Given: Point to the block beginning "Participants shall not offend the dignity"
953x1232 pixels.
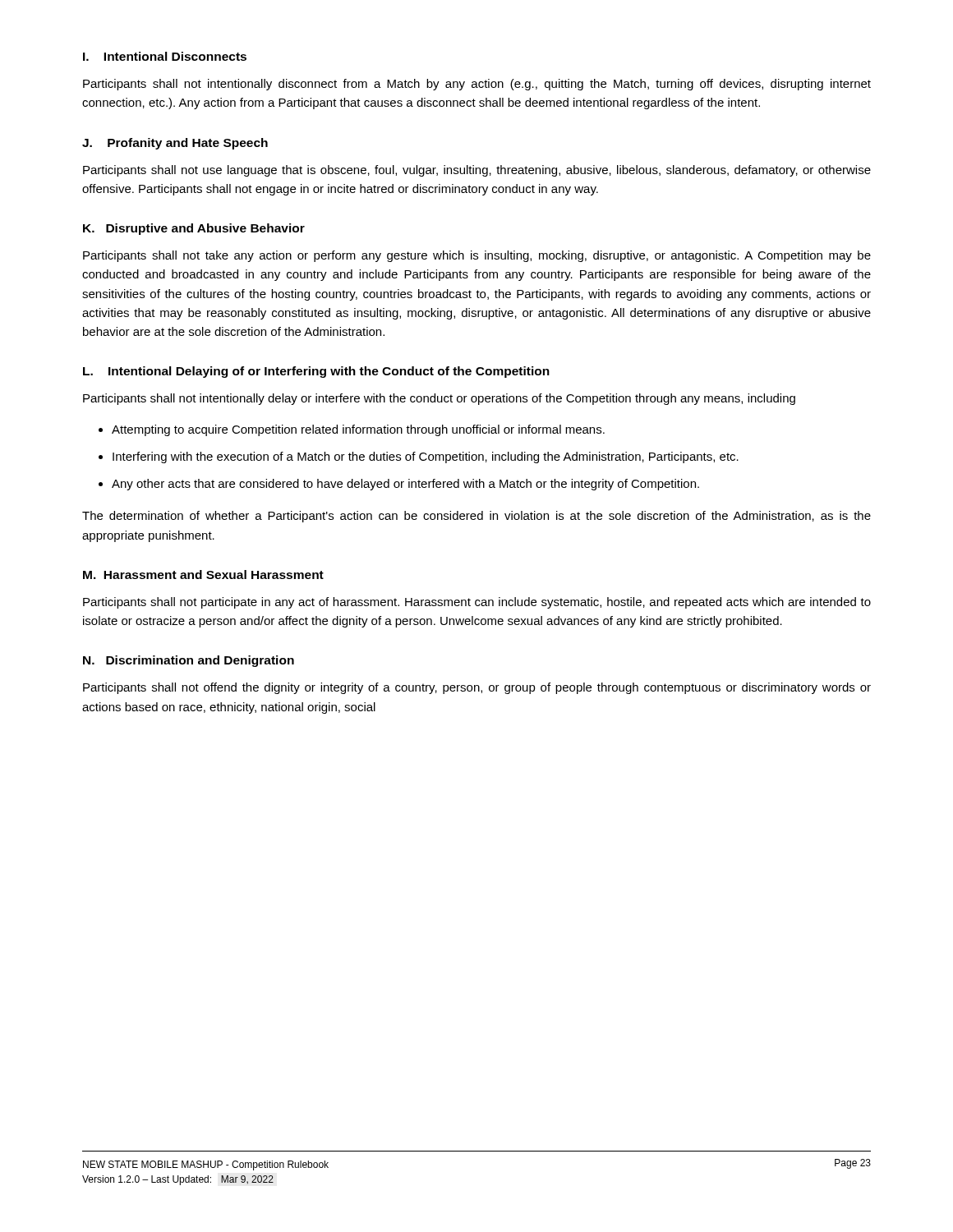Looking at the screenshot, I should coord(476,697).
